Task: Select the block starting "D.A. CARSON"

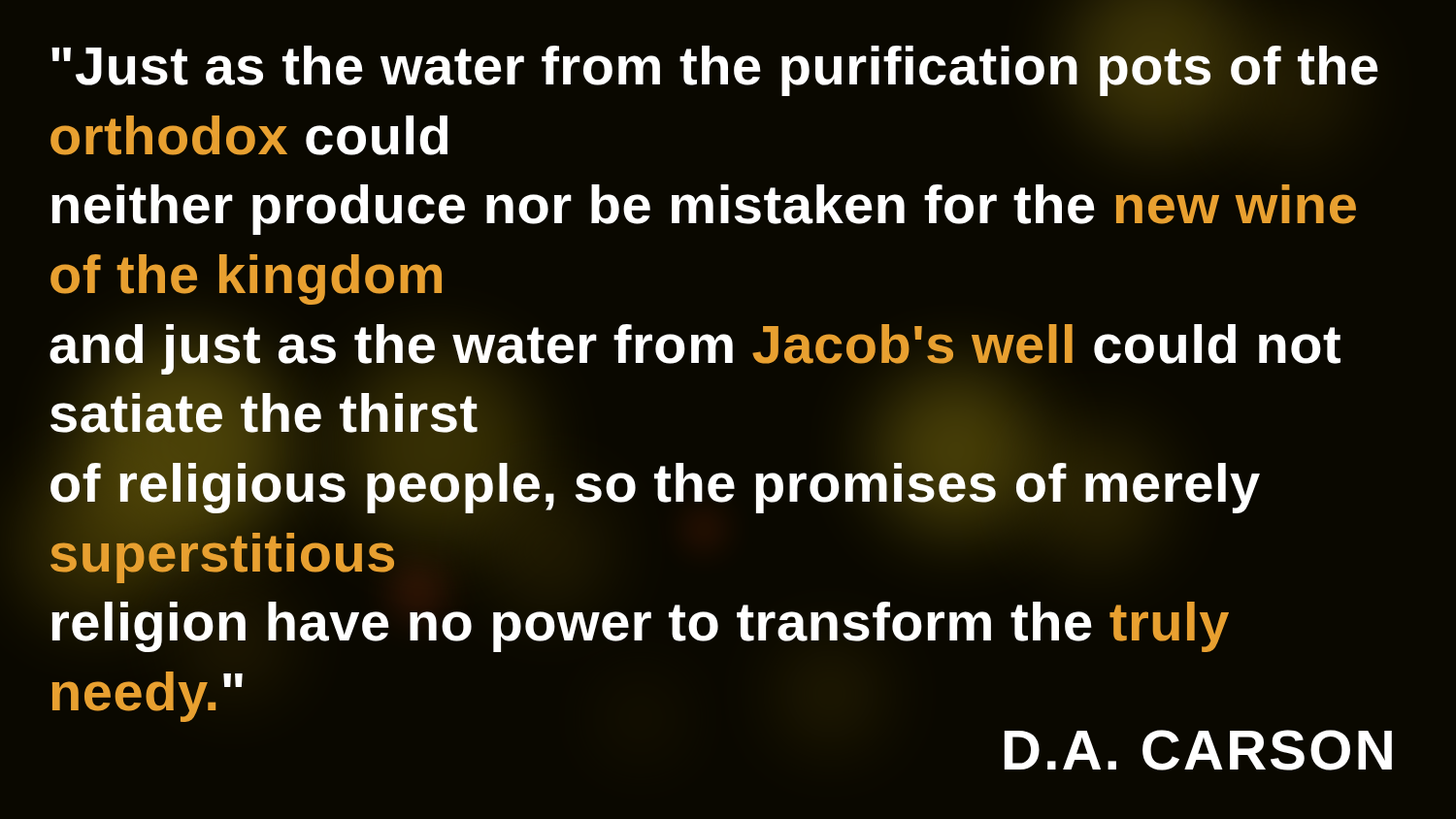Action: 1199,750
